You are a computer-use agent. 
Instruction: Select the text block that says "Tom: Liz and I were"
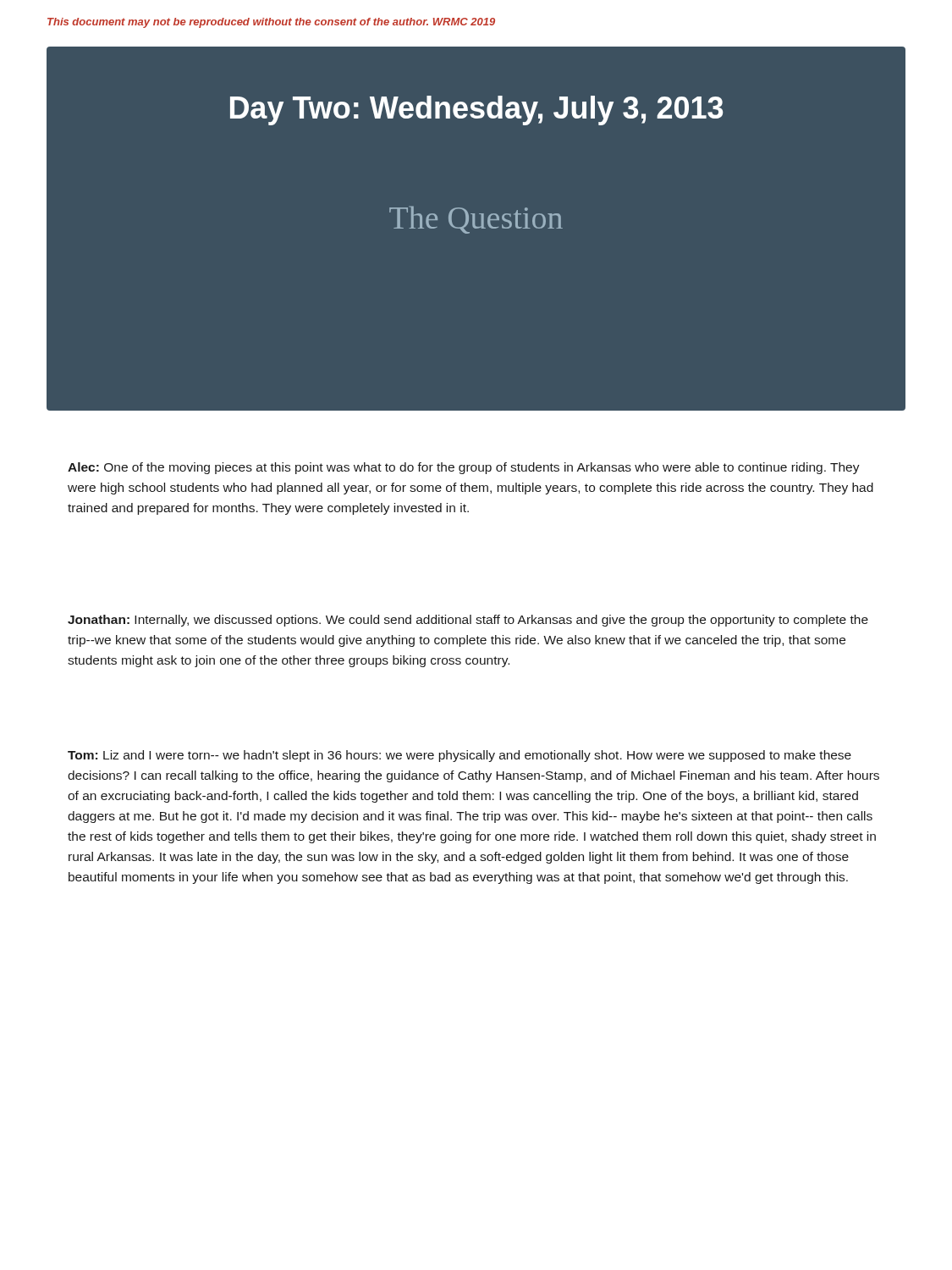click(474, 816)
